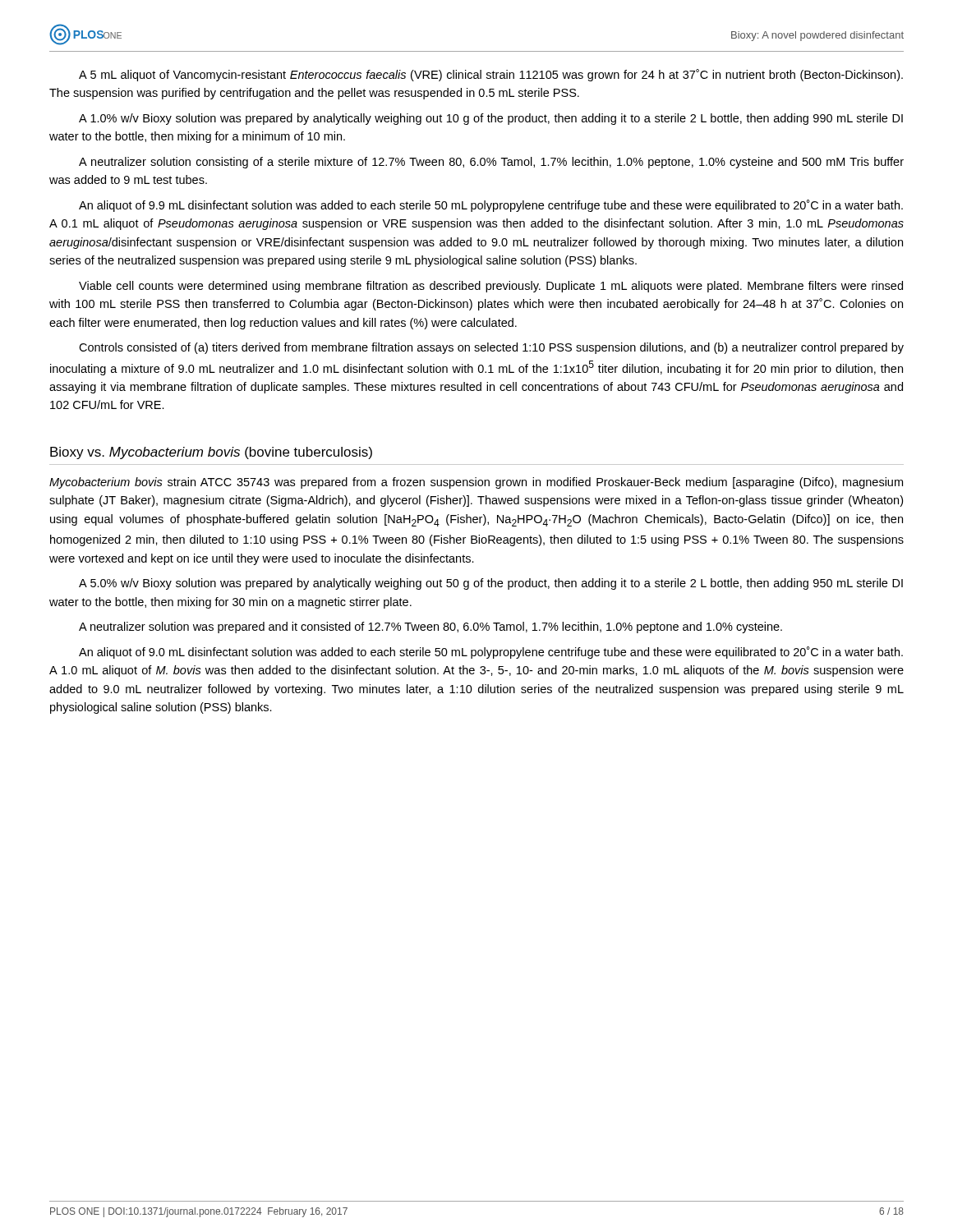
Task: Click on the passage starting "A 5 mL aliquot of Vancomycin-resistant Enterococcus faecalis"
Action: tap(476, 84)
